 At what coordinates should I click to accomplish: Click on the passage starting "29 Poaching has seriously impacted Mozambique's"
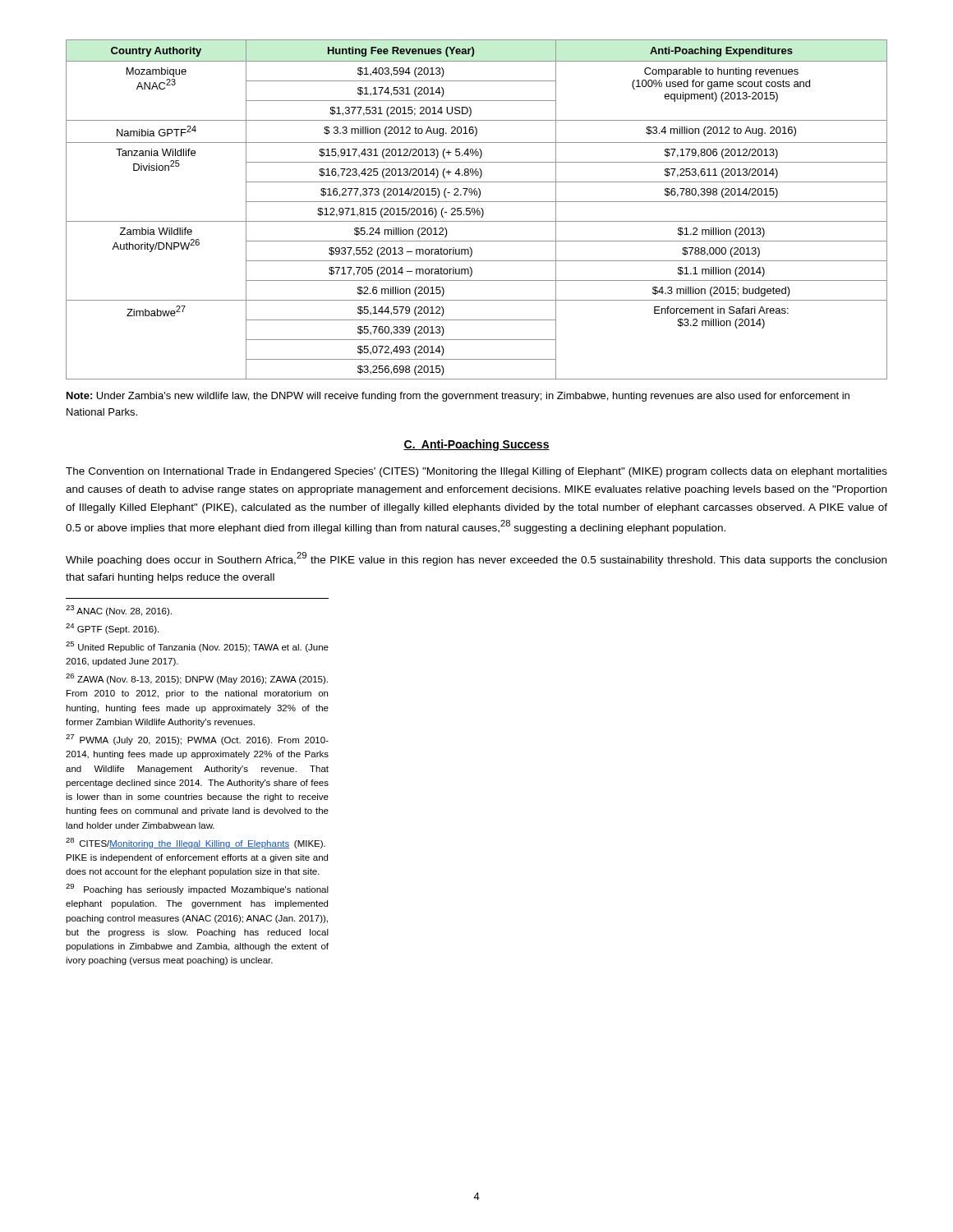click(x=197, y=924)
